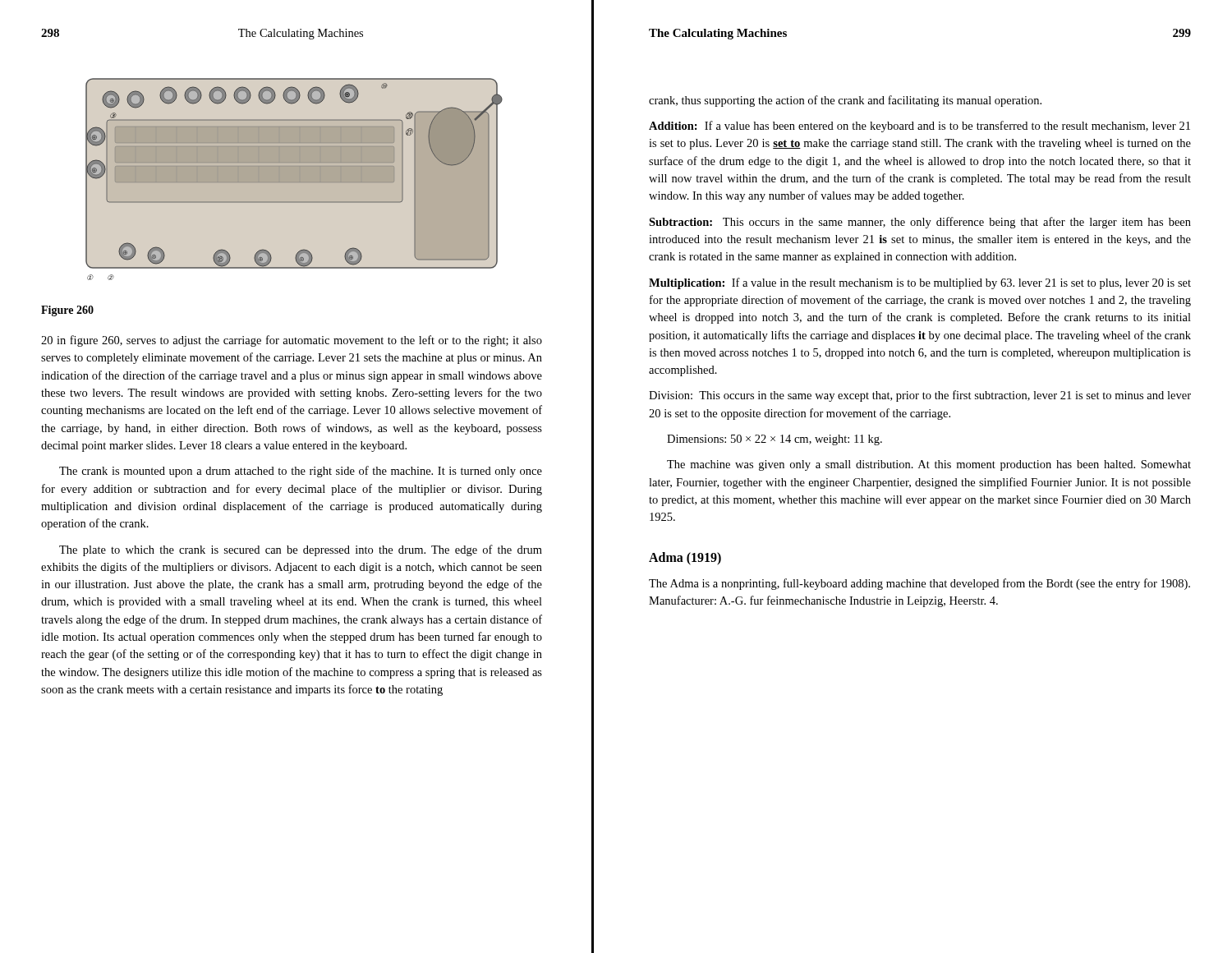Point to the text starting "20 in figure 260, serves to adjust"

(292, 393)
